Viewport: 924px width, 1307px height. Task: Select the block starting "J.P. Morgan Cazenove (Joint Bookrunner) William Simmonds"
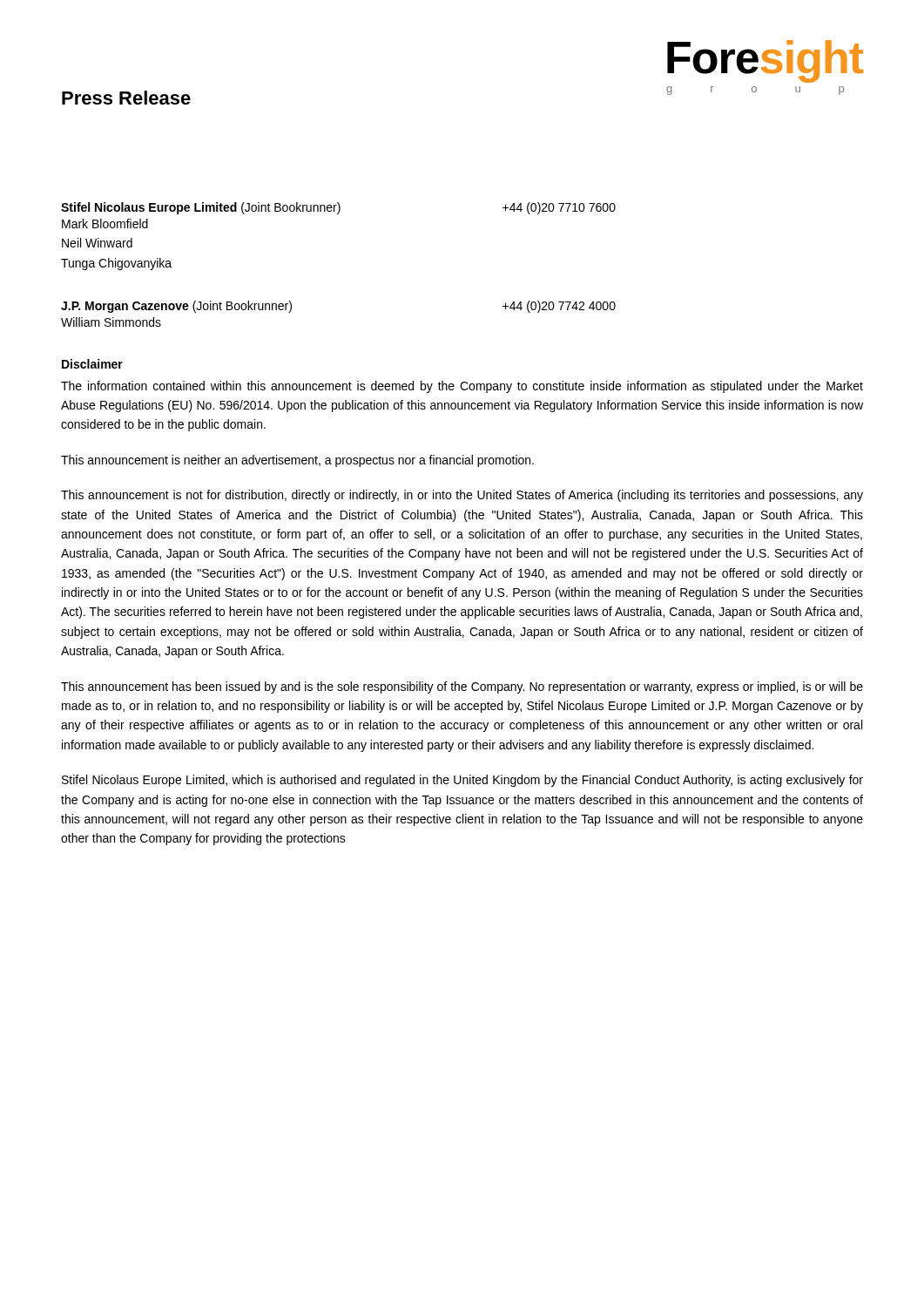(x=282, y=316)
